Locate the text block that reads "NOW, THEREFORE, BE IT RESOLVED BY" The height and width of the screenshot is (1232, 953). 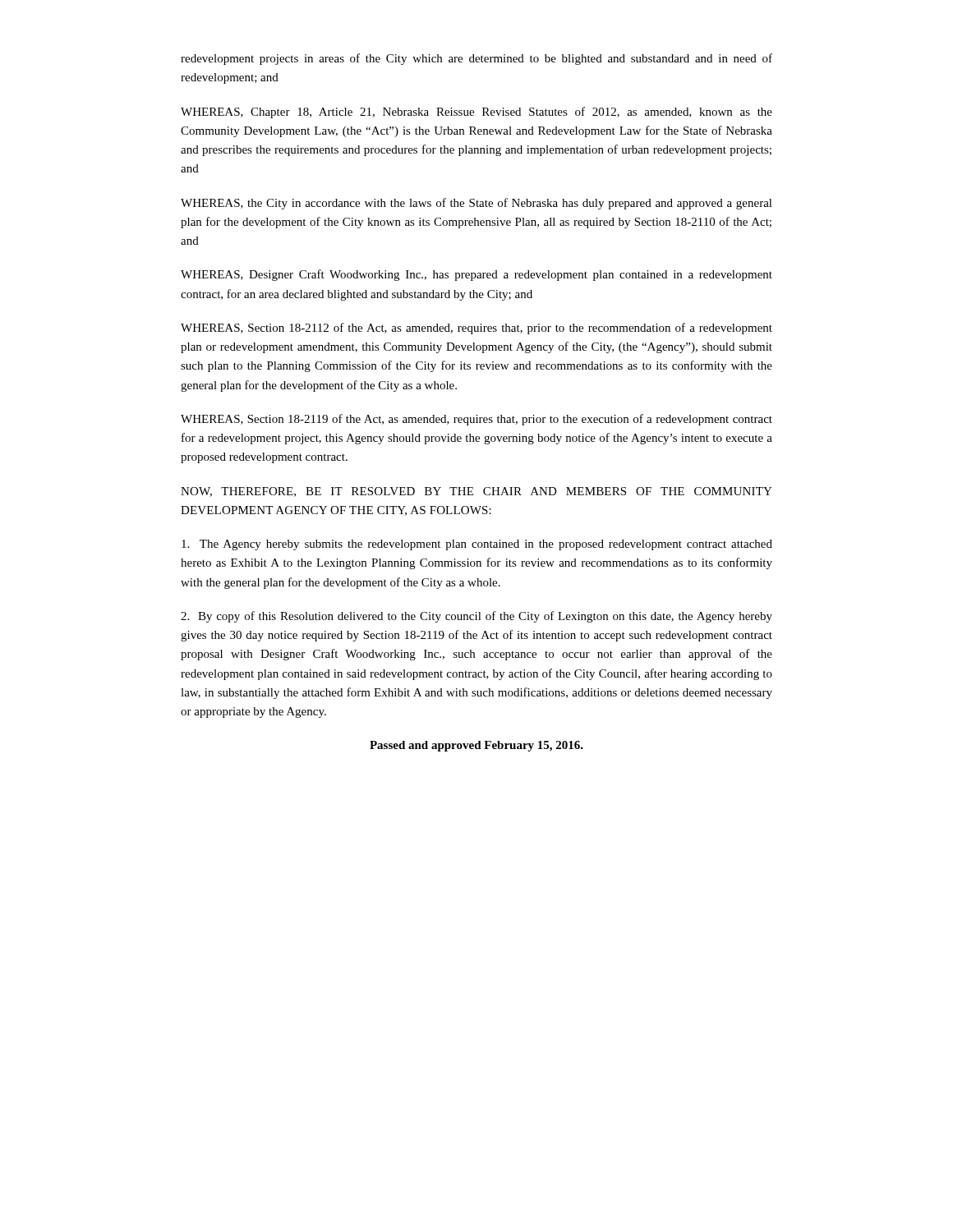click(476, 500)
